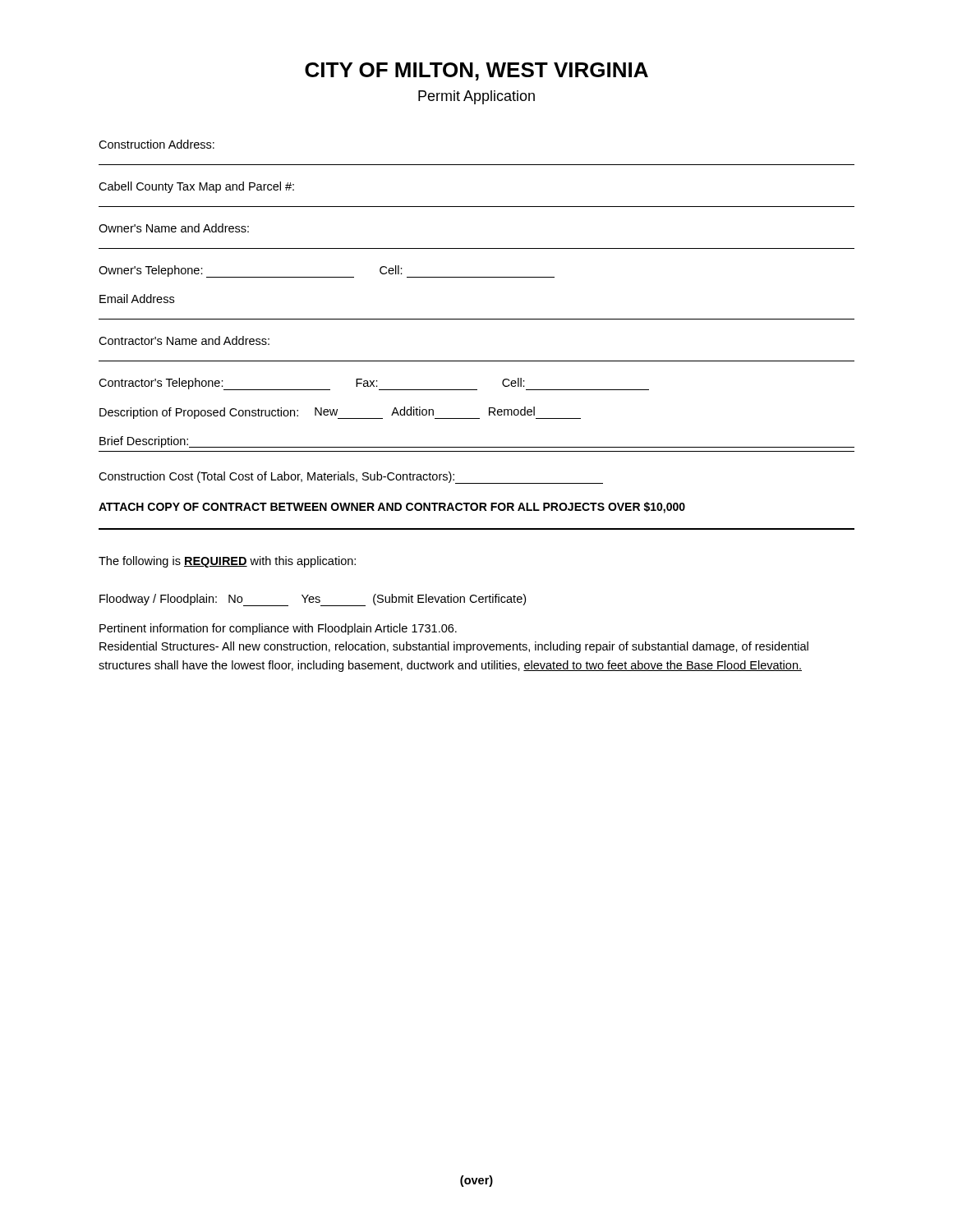Screen dimensions: 1232x953
Task: Click where it says "Email Address"
Action: (137, 299)
